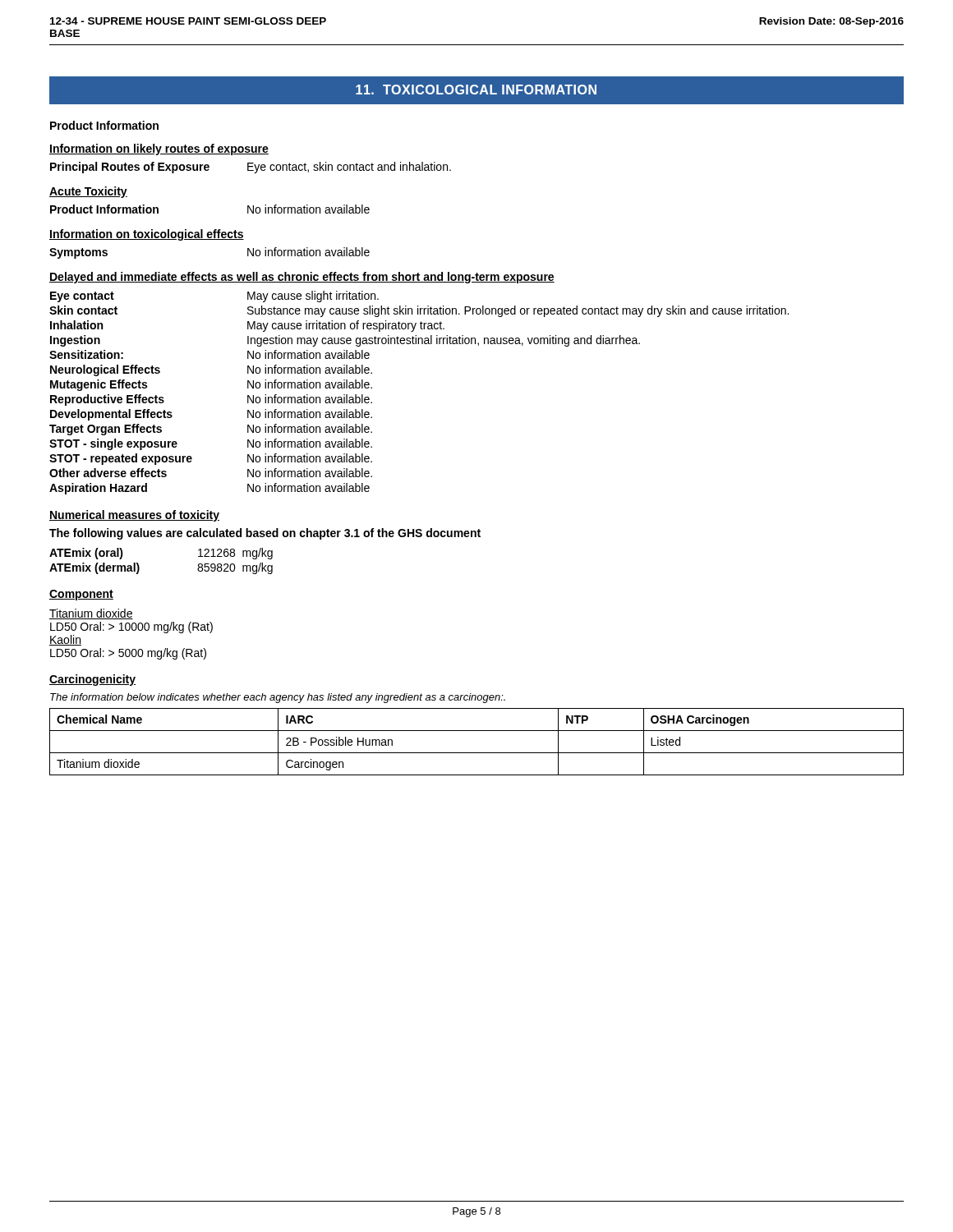Click on the text starting "Principal Routes of Exposure Eye contact, skin"
This screenshot has height=1232, width=953.
click(250, 167)
